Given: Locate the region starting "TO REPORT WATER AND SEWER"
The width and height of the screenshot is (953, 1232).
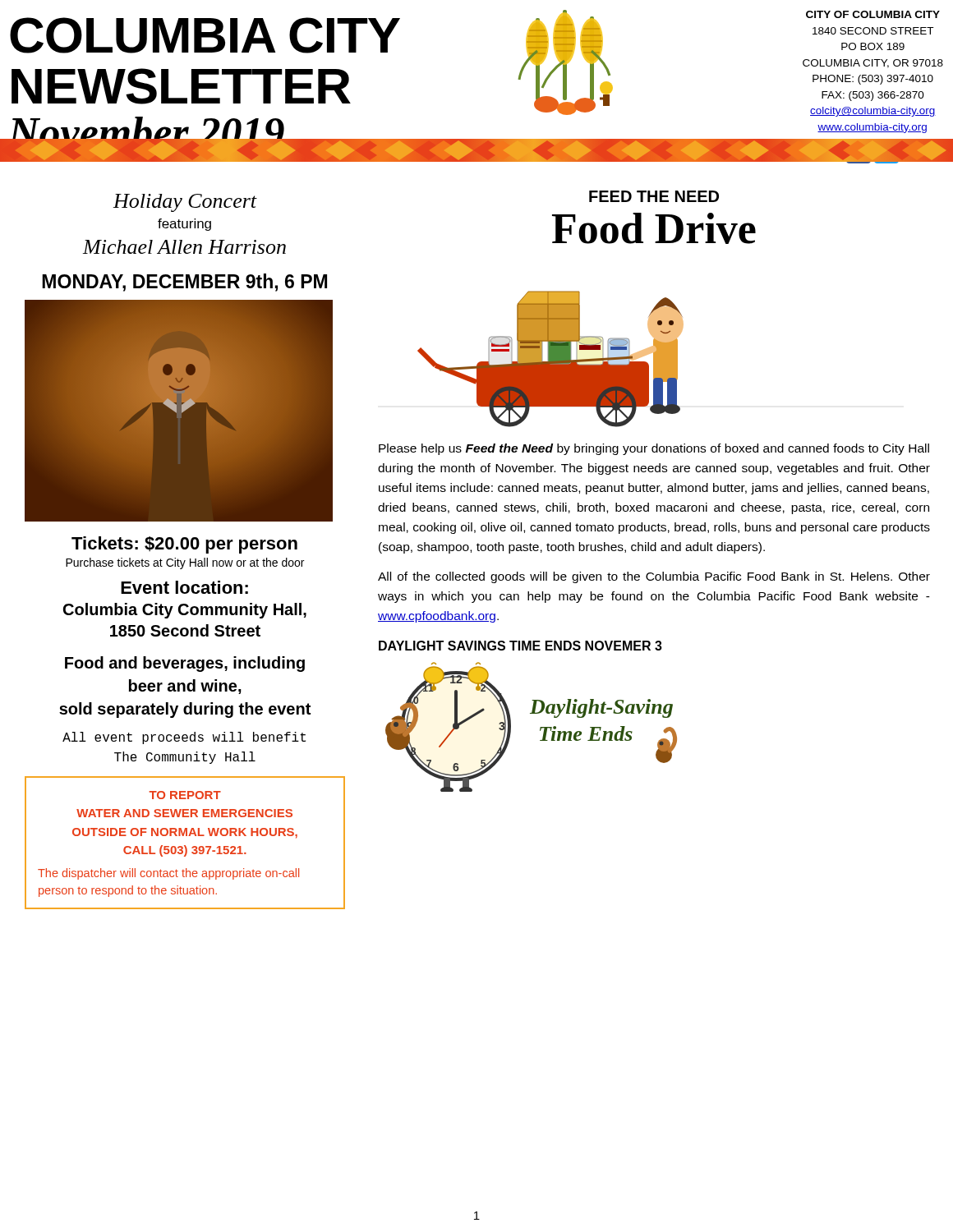Looking at the screenshot, I should (x=185, y=842).
